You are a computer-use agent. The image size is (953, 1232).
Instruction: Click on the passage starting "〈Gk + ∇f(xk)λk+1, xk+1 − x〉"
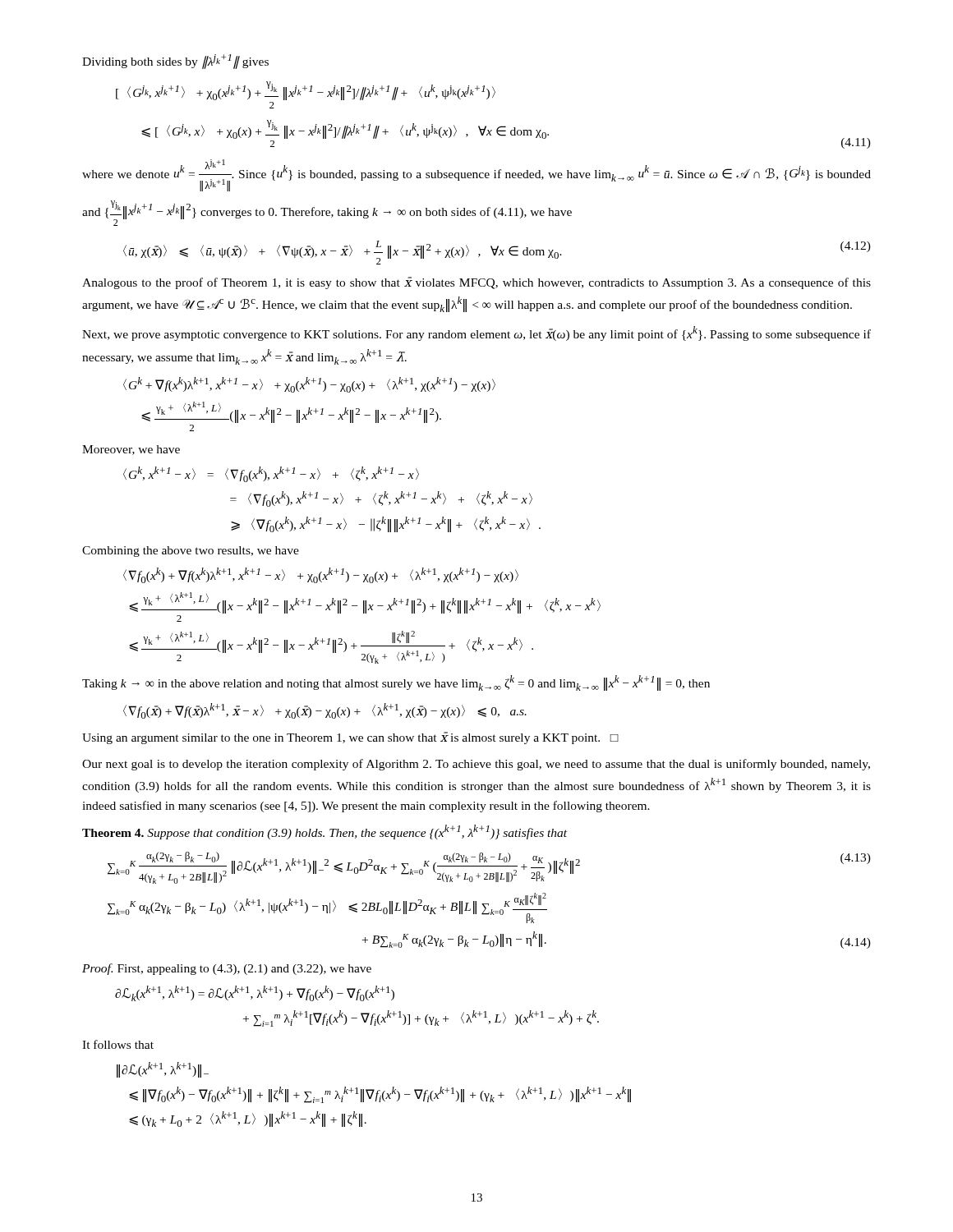click(x=310, y=404)
